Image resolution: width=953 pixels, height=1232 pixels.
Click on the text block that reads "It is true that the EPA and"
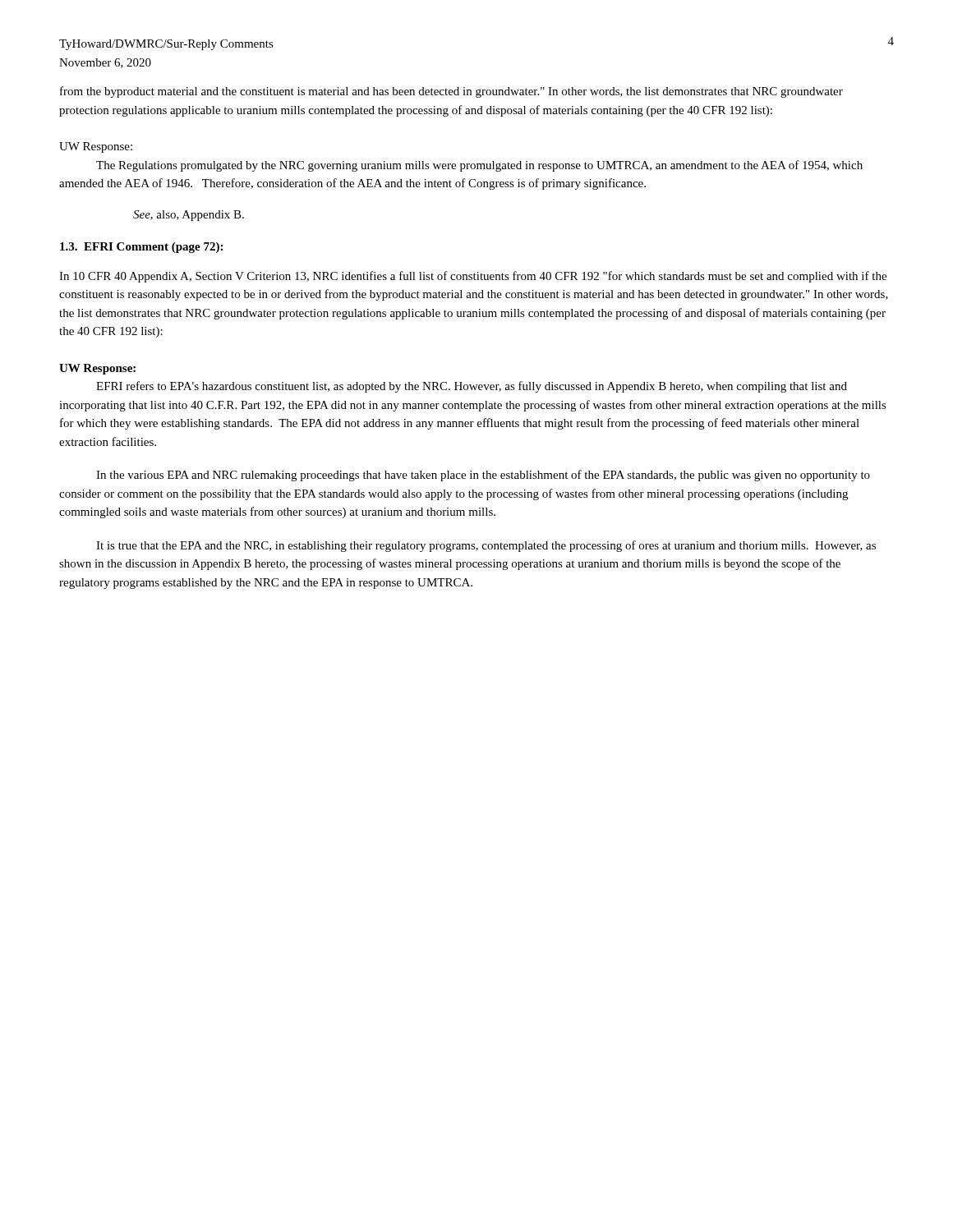468,563
